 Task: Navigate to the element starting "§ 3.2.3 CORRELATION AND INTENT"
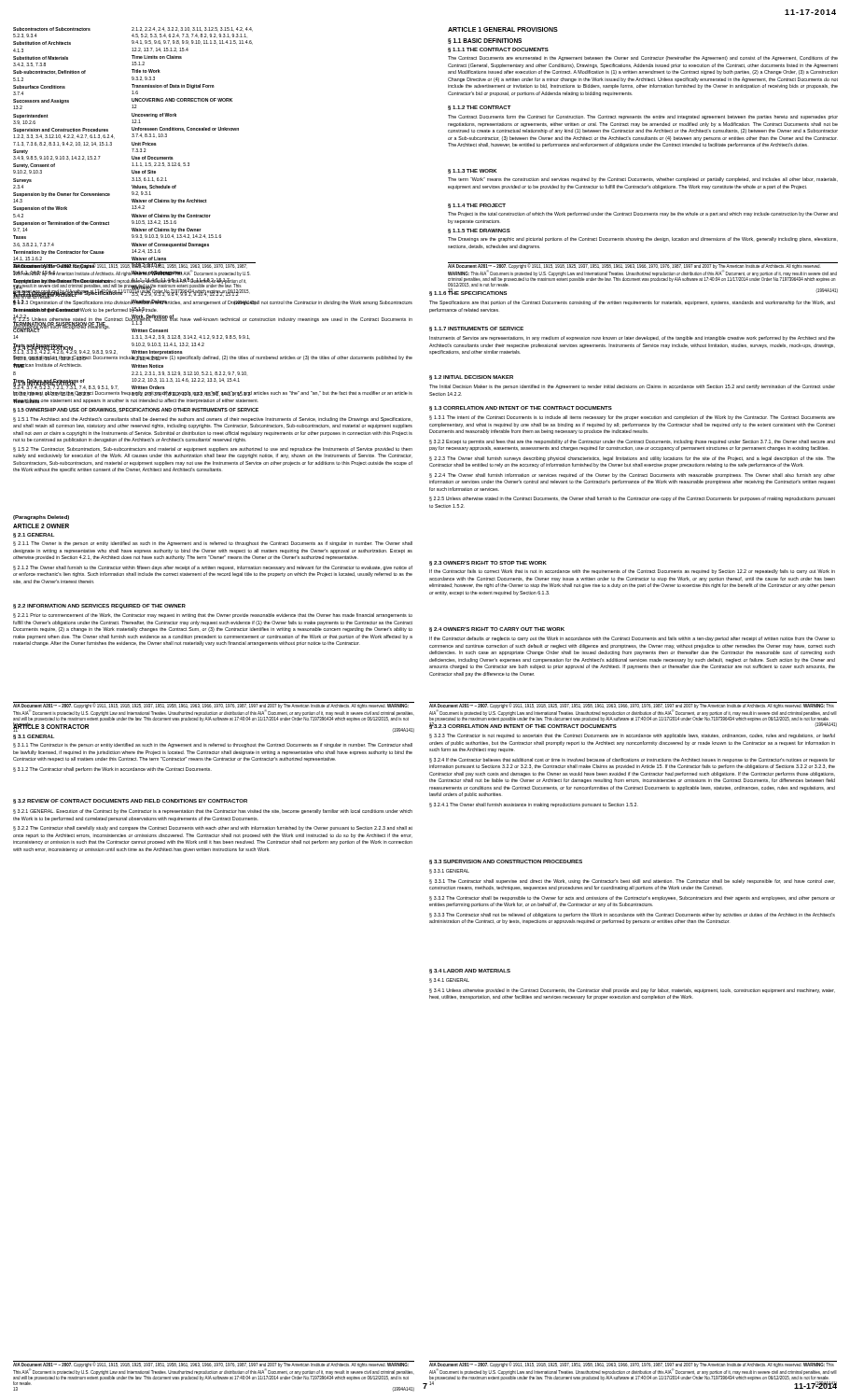tap(523, 726)
